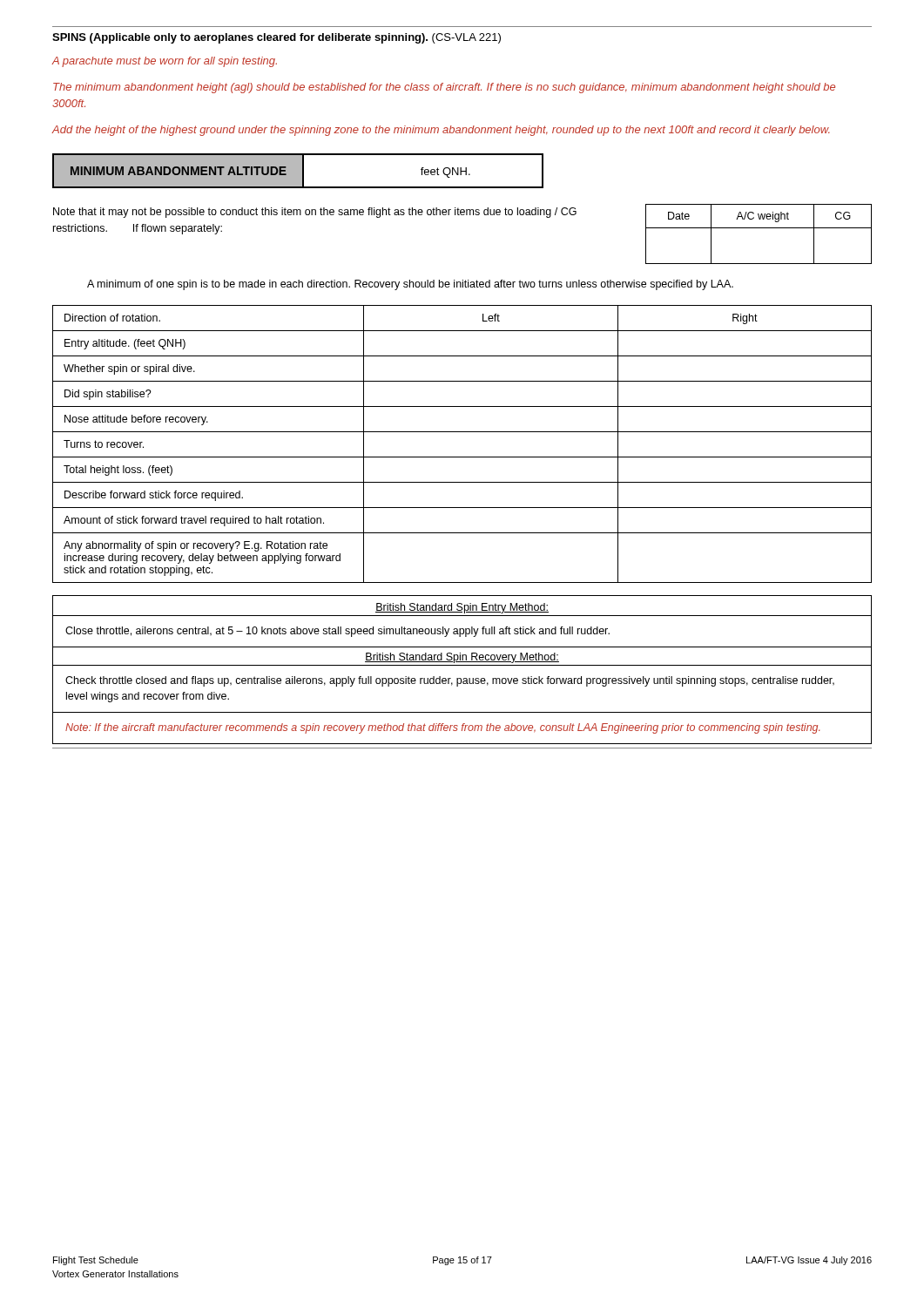Screen dimensions: 1307x924
Task: Find the element starting "Note that it may not be possible to"
Action: (462, 234)
